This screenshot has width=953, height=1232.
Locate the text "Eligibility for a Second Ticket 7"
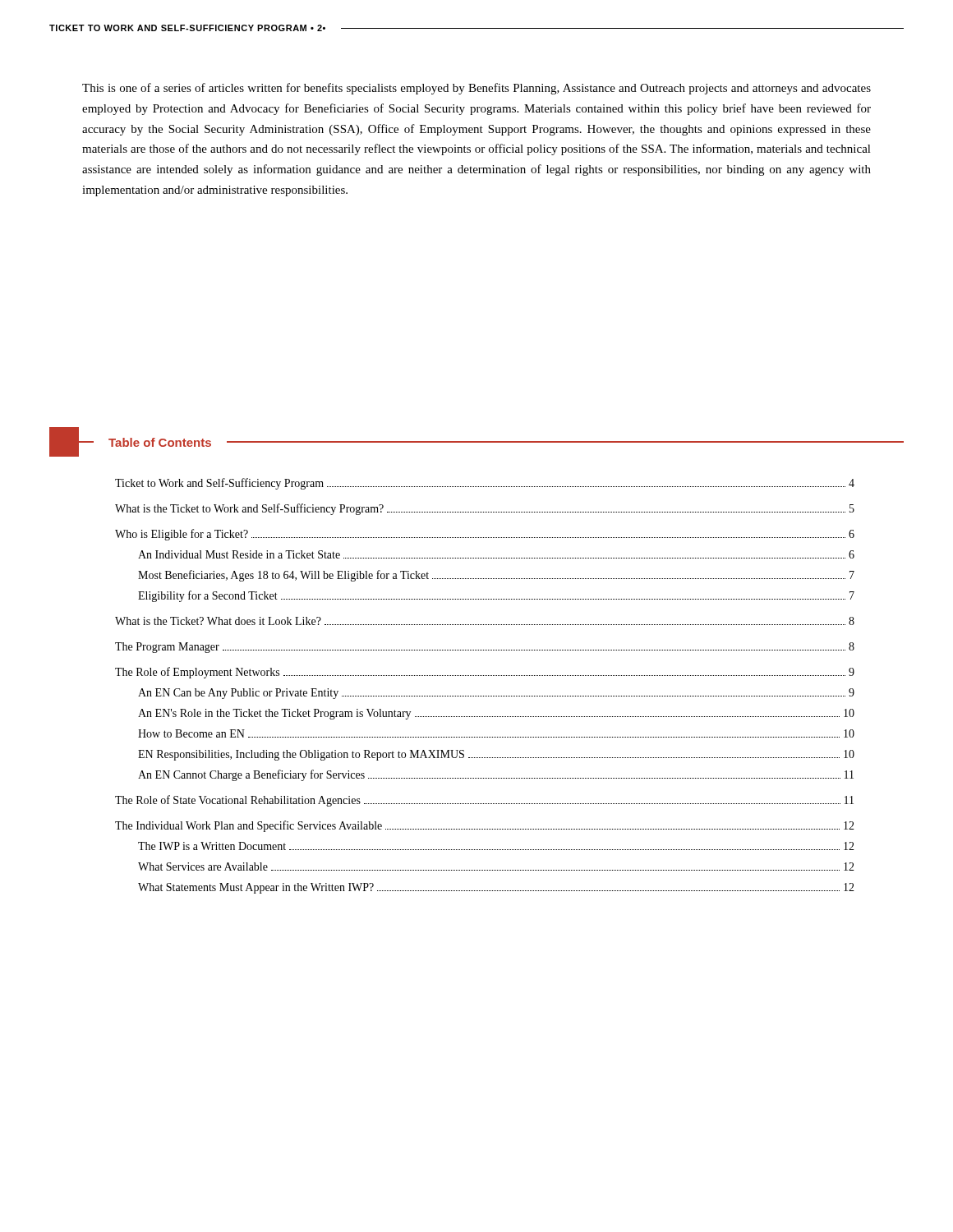pyautogui.click(x=496, y=596)
